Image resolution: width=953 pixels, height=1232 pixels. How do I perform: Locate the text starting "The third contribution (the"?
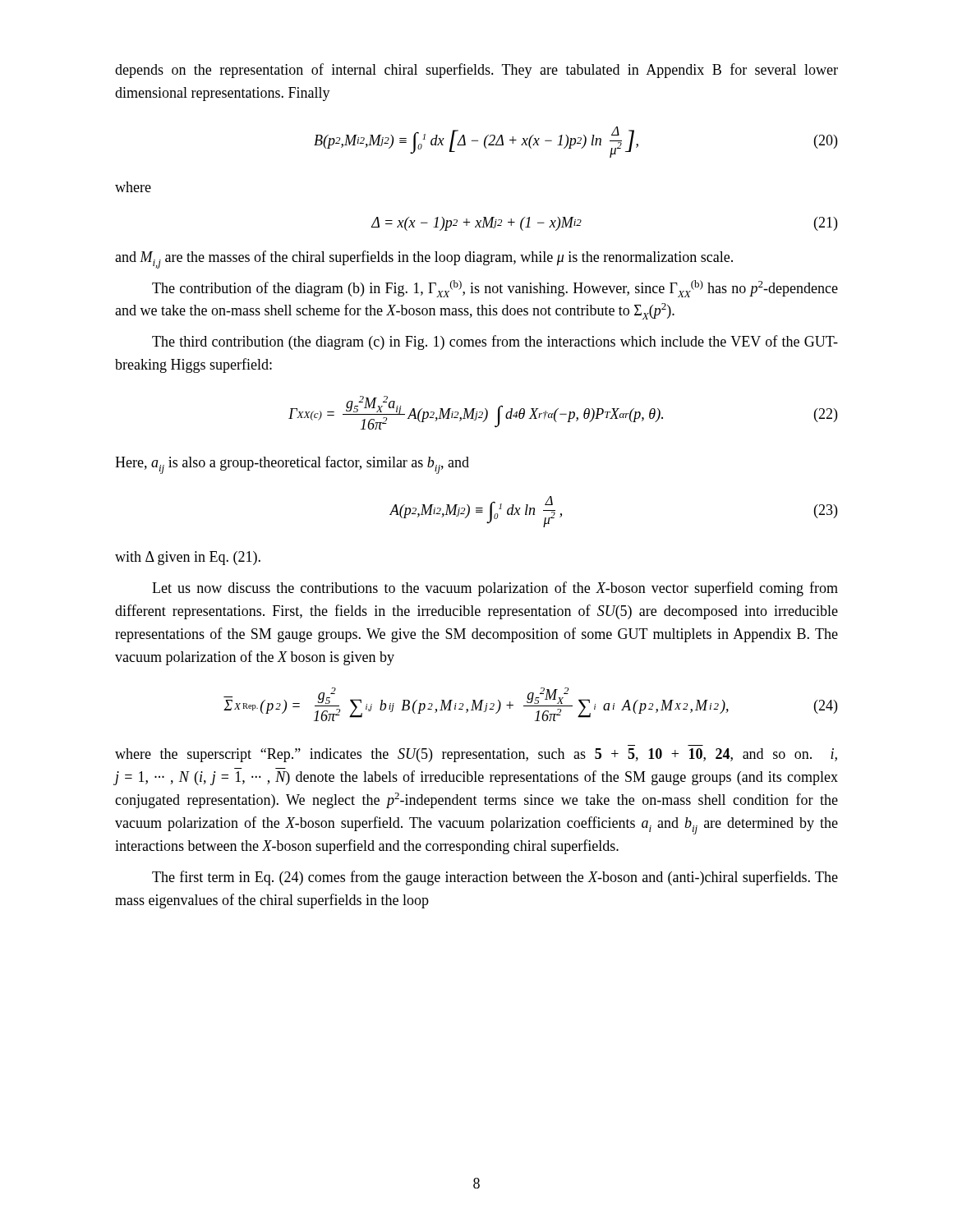(x=476, y=354)
